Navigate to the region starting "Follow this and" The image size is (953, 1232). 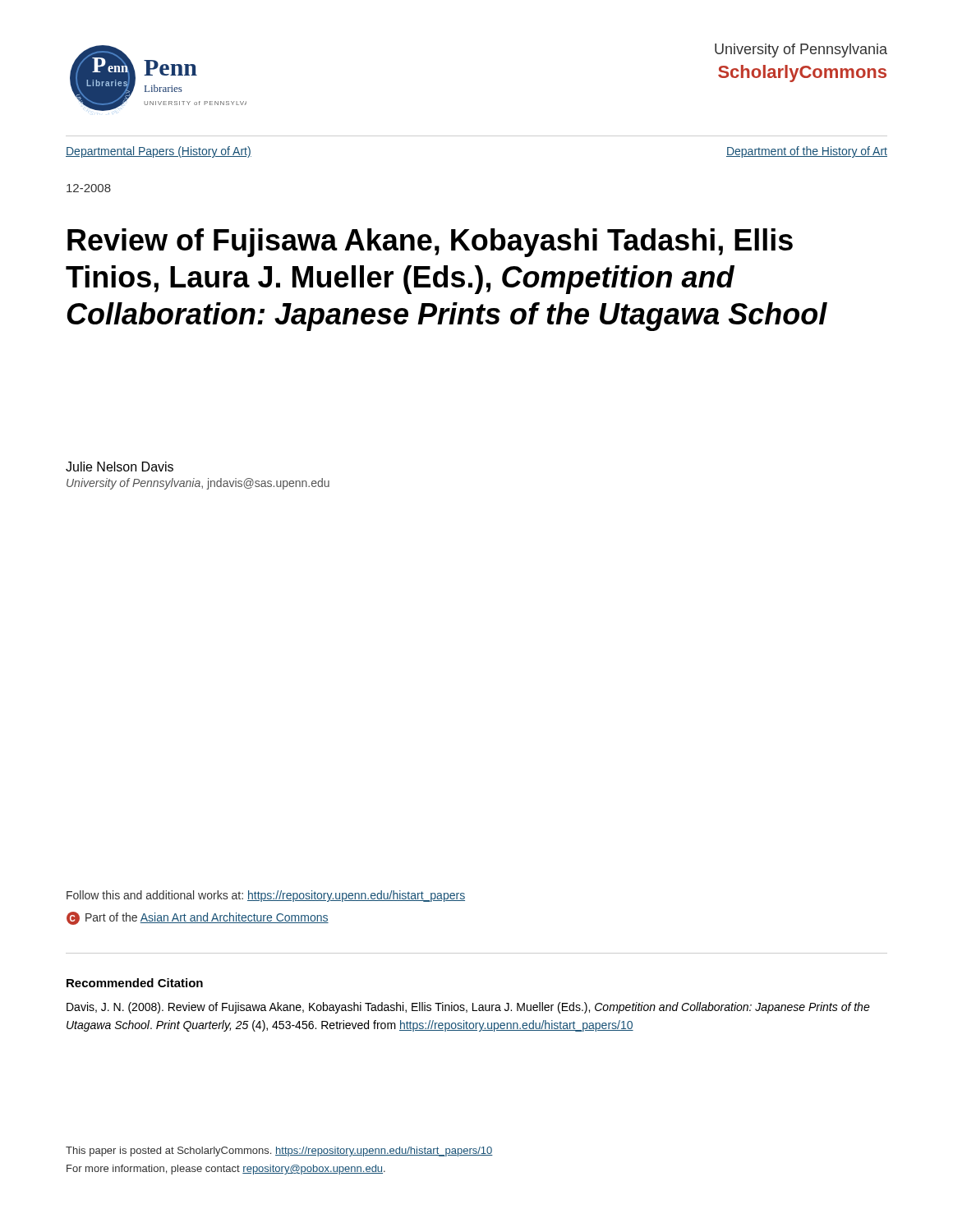[266, 896]
